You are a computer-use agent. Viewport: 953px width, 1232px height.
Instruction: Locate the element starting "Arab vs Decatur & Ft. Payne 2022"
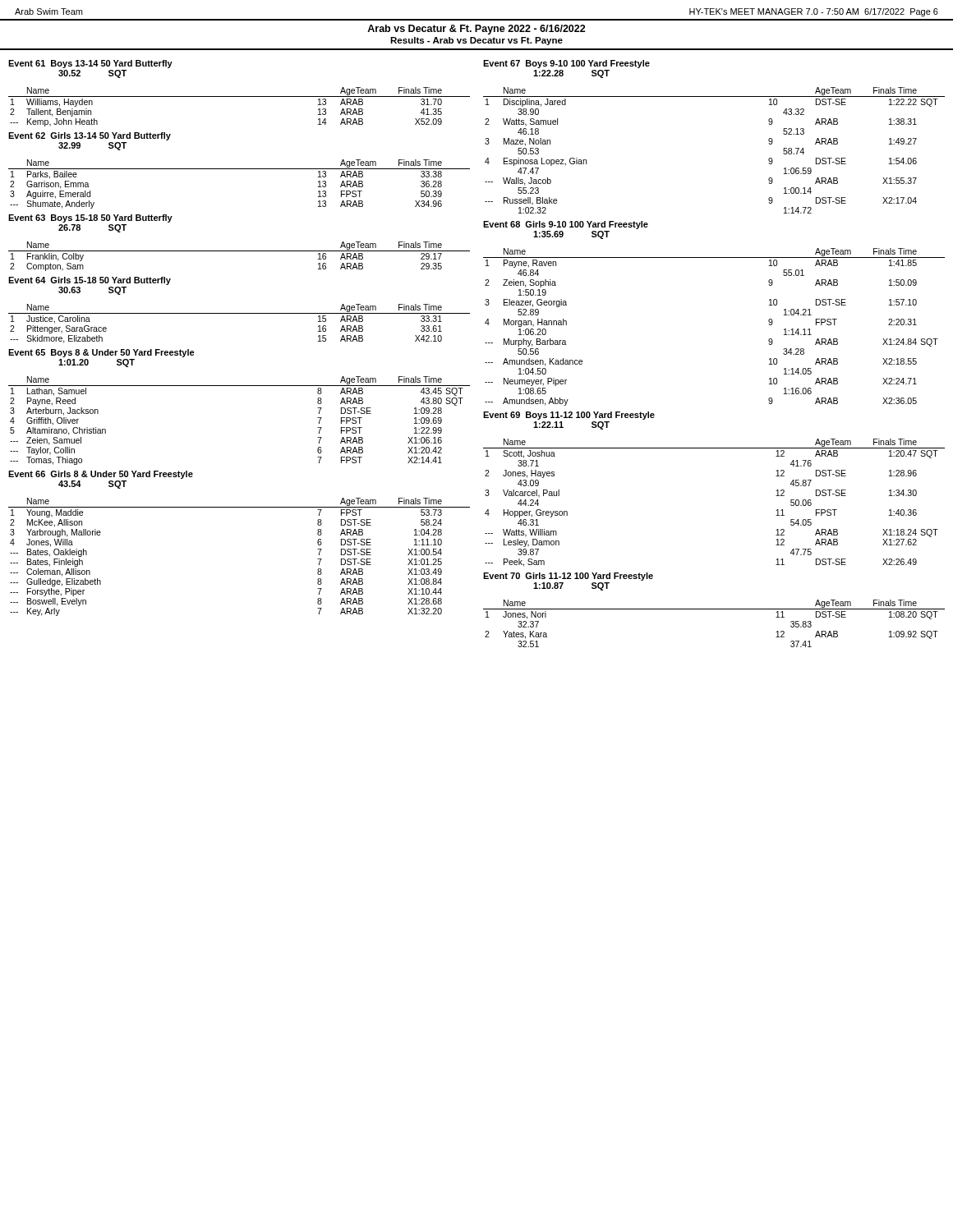[476, 29]
